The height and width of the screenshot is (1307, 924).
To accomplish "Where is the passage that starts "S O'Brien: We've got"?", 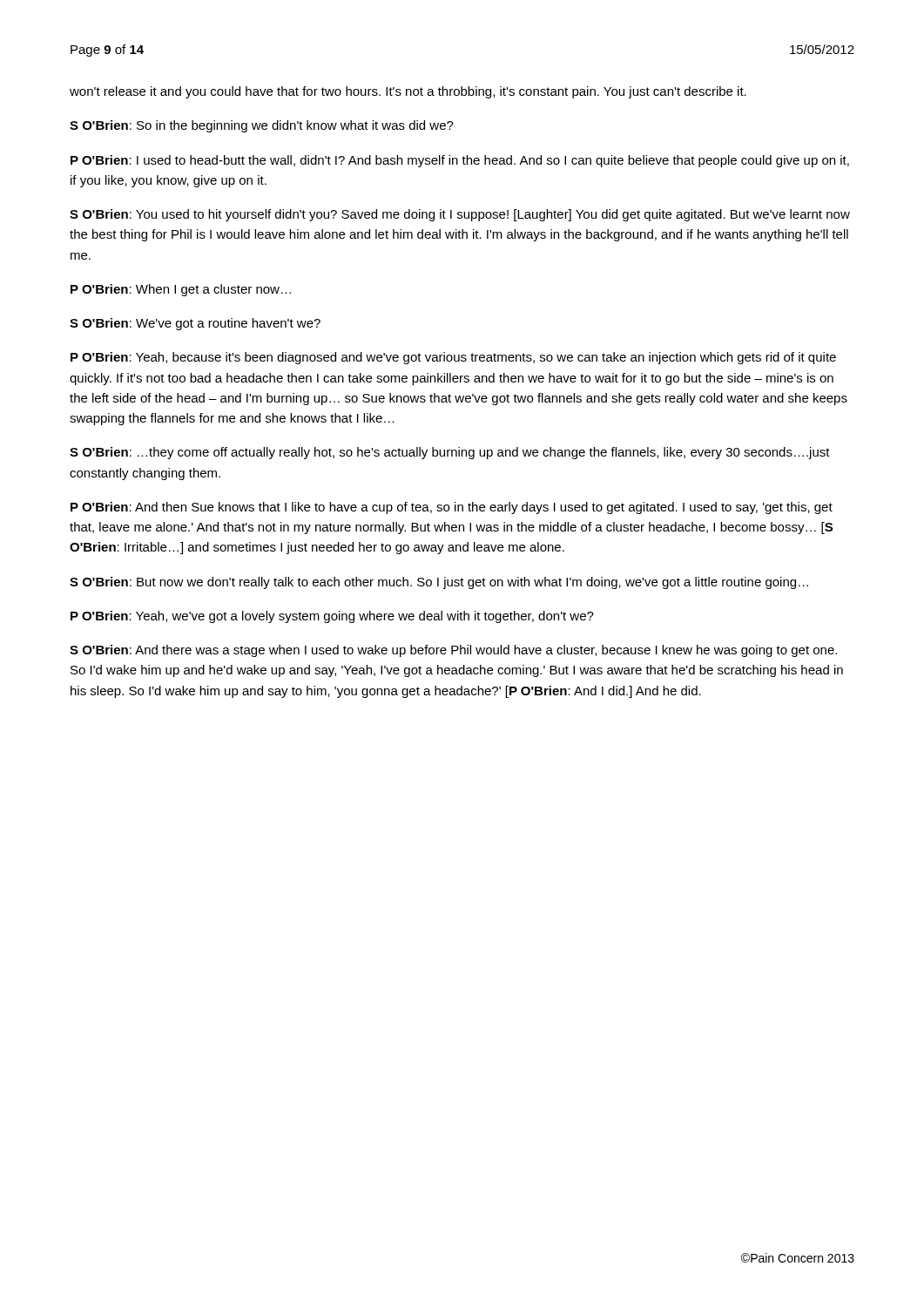I will (x=195, y=323).
